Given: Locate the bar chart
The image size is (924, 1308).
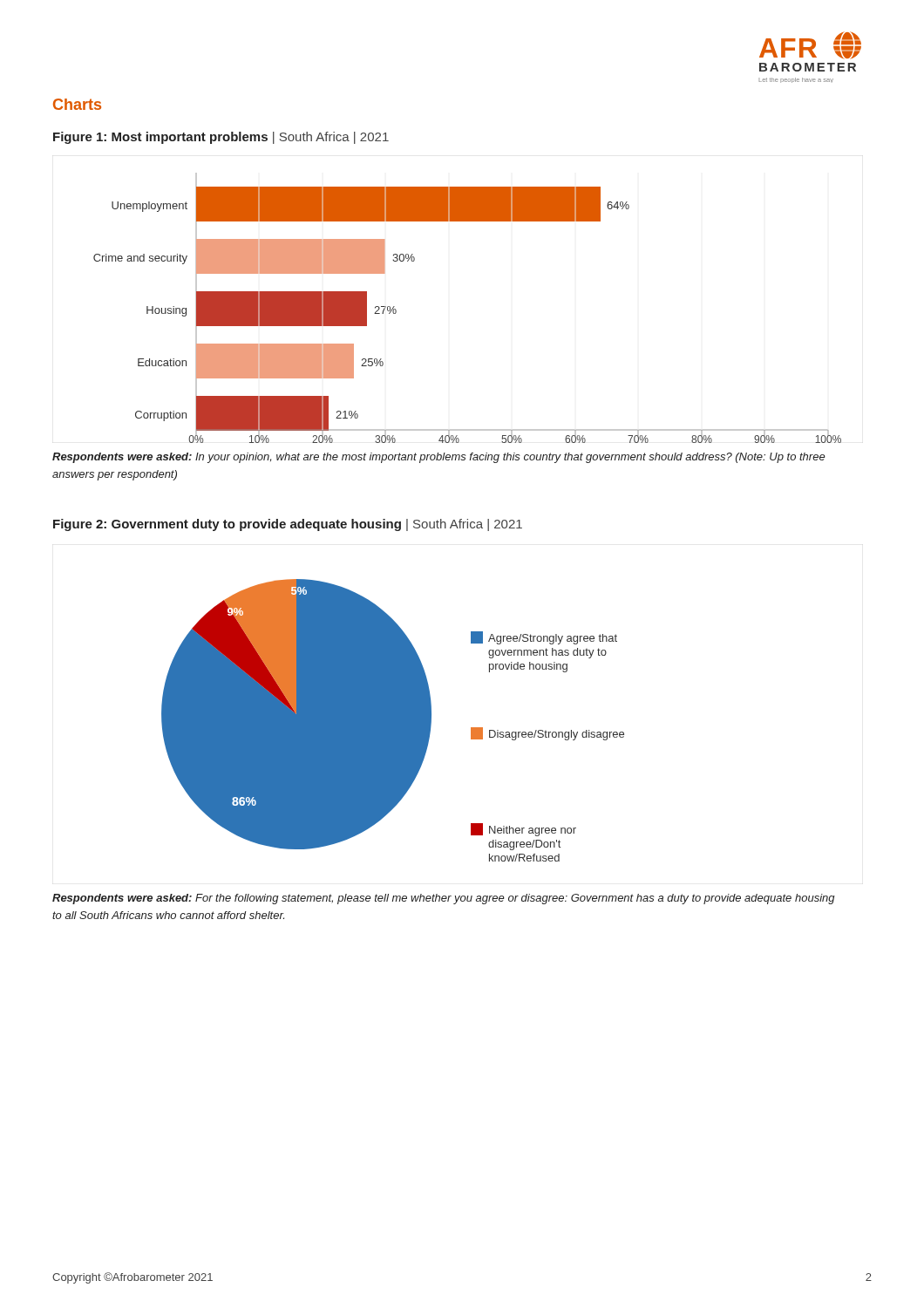Looking at the screenshot, I should coord(458,299).
